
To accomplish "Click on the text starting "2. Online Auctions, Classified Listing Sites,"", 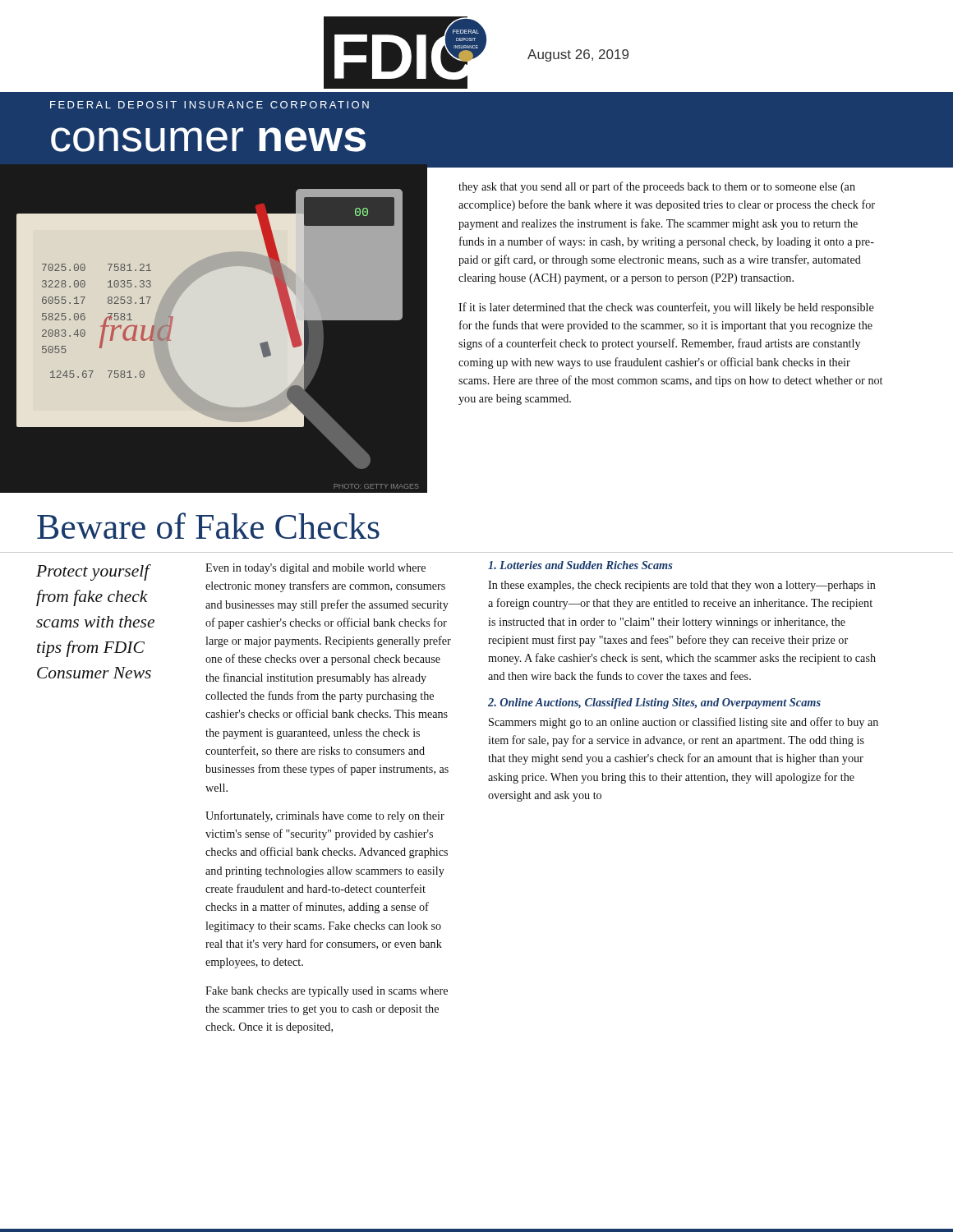I will pos(654,702).
